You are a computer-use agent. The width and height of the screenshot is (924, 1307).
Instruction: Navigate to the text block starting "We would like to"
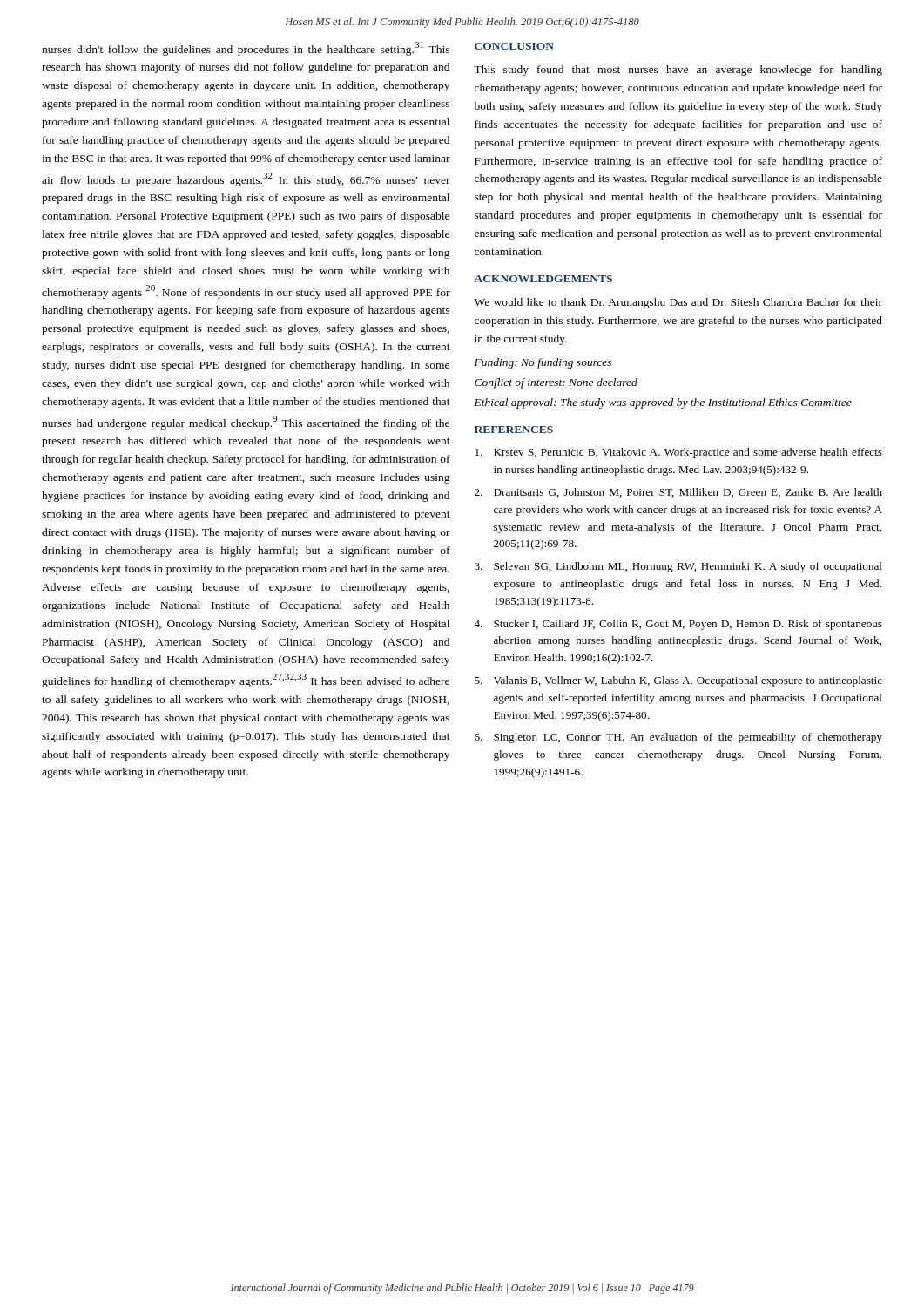pyautogui.click(x=678, y=321)
